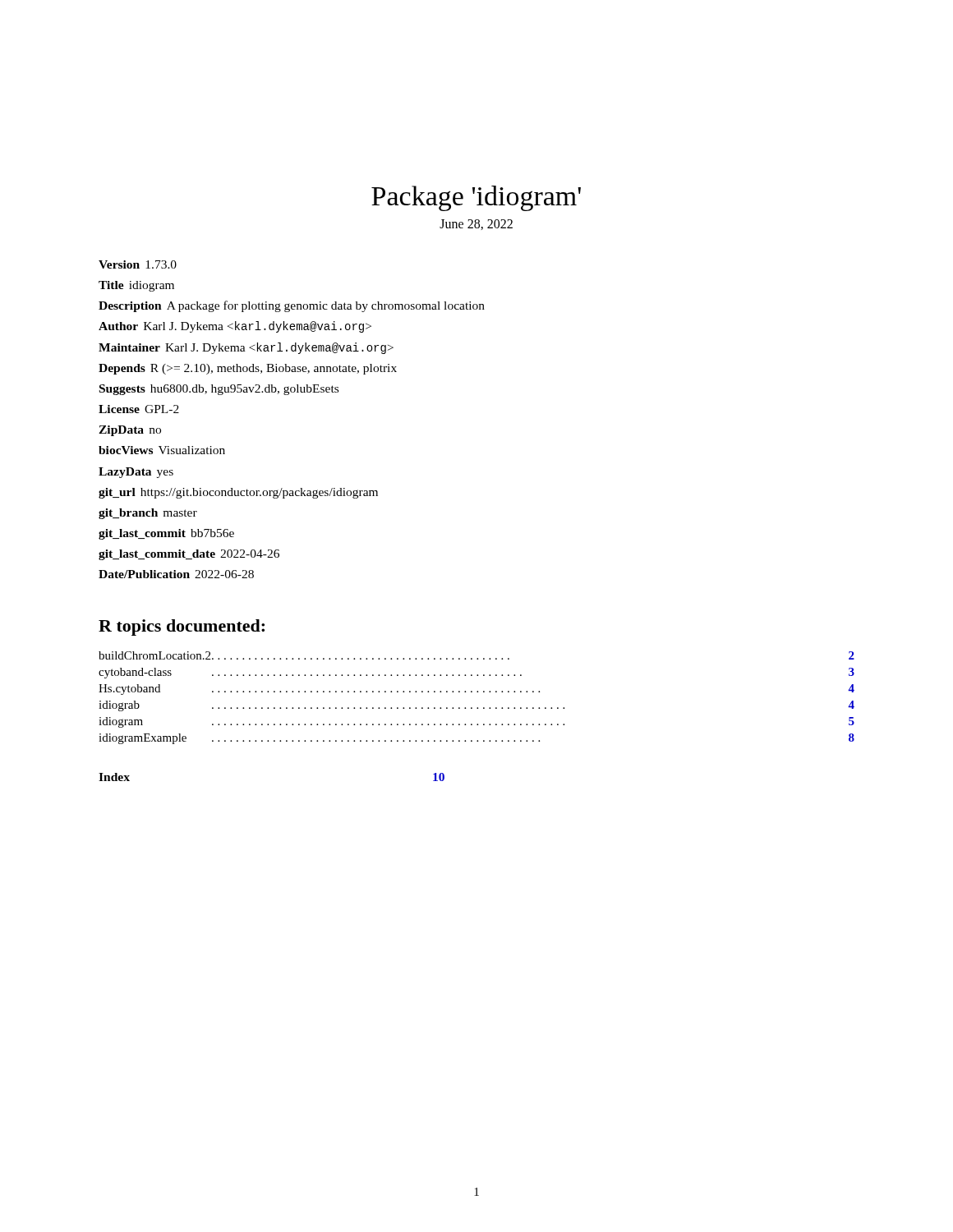Navigate to the region starting "Package 'idiogram'"
The image size is (953, 1232).
click(x=476, y=196)
